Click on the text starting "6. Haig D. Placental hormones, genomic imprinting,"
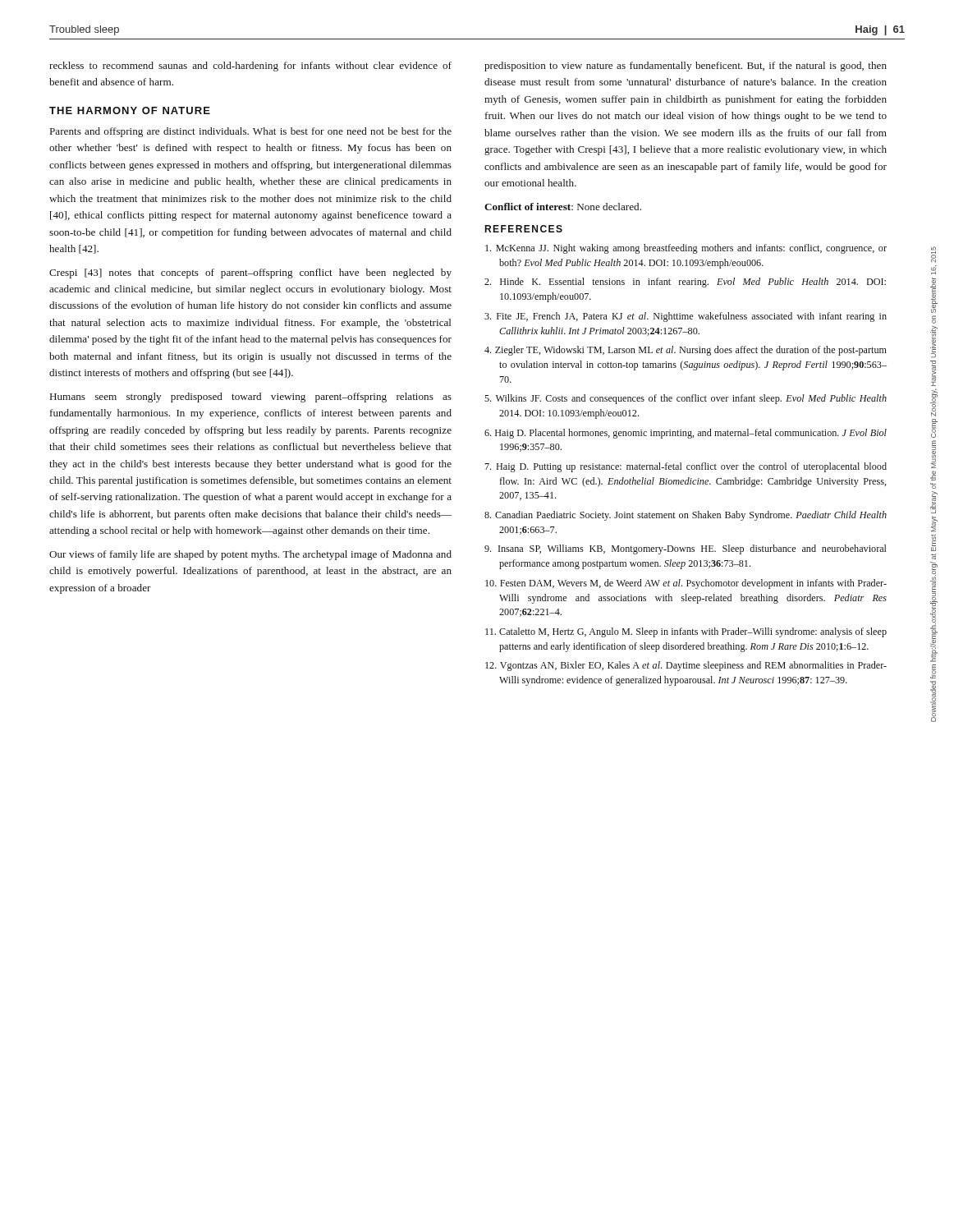954x1232 pixels. click(685, 441)
